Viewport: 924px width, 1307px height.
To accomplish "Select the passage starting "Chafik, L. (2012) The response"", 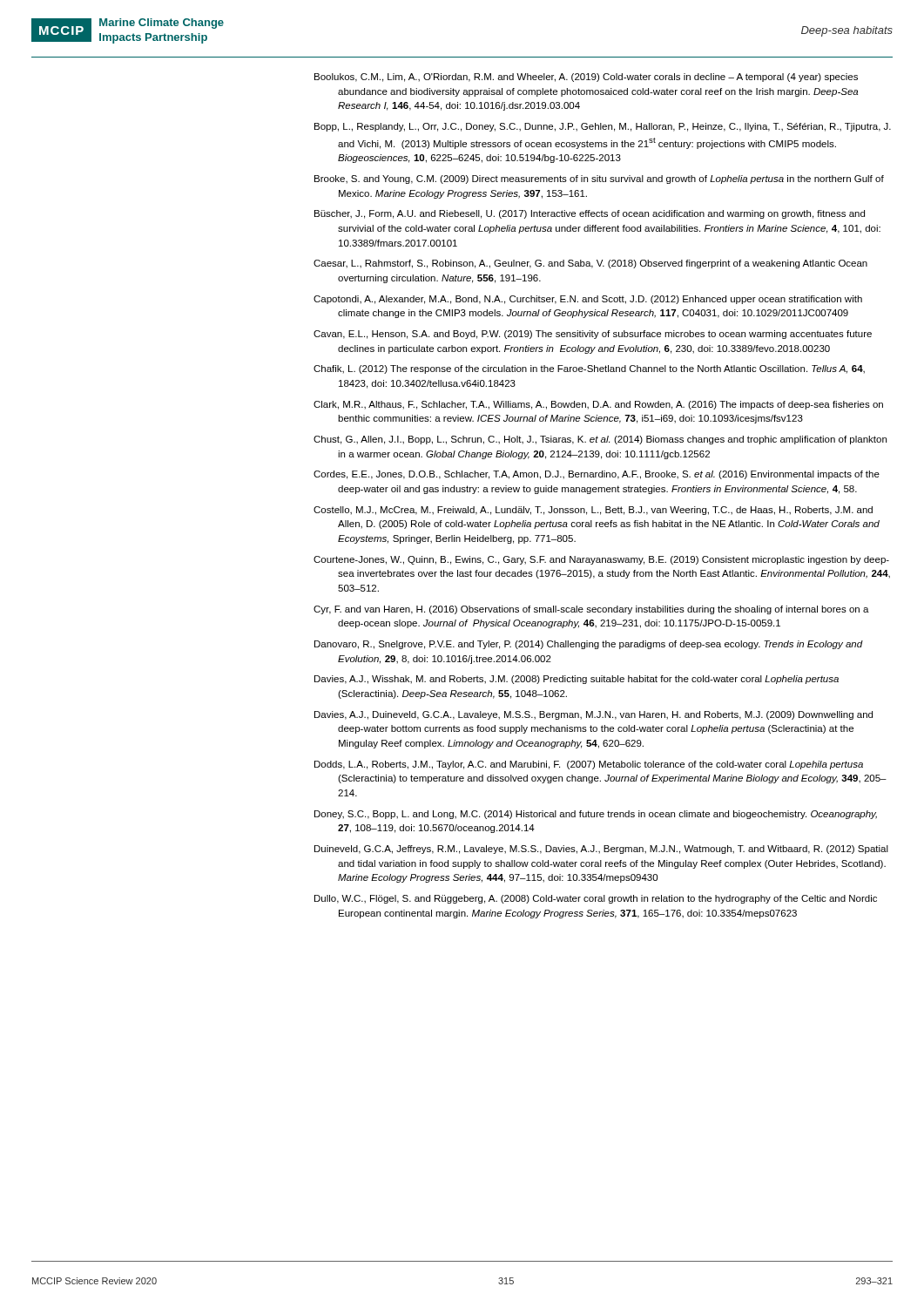I will pyautogui.click(x=589, y=376).
